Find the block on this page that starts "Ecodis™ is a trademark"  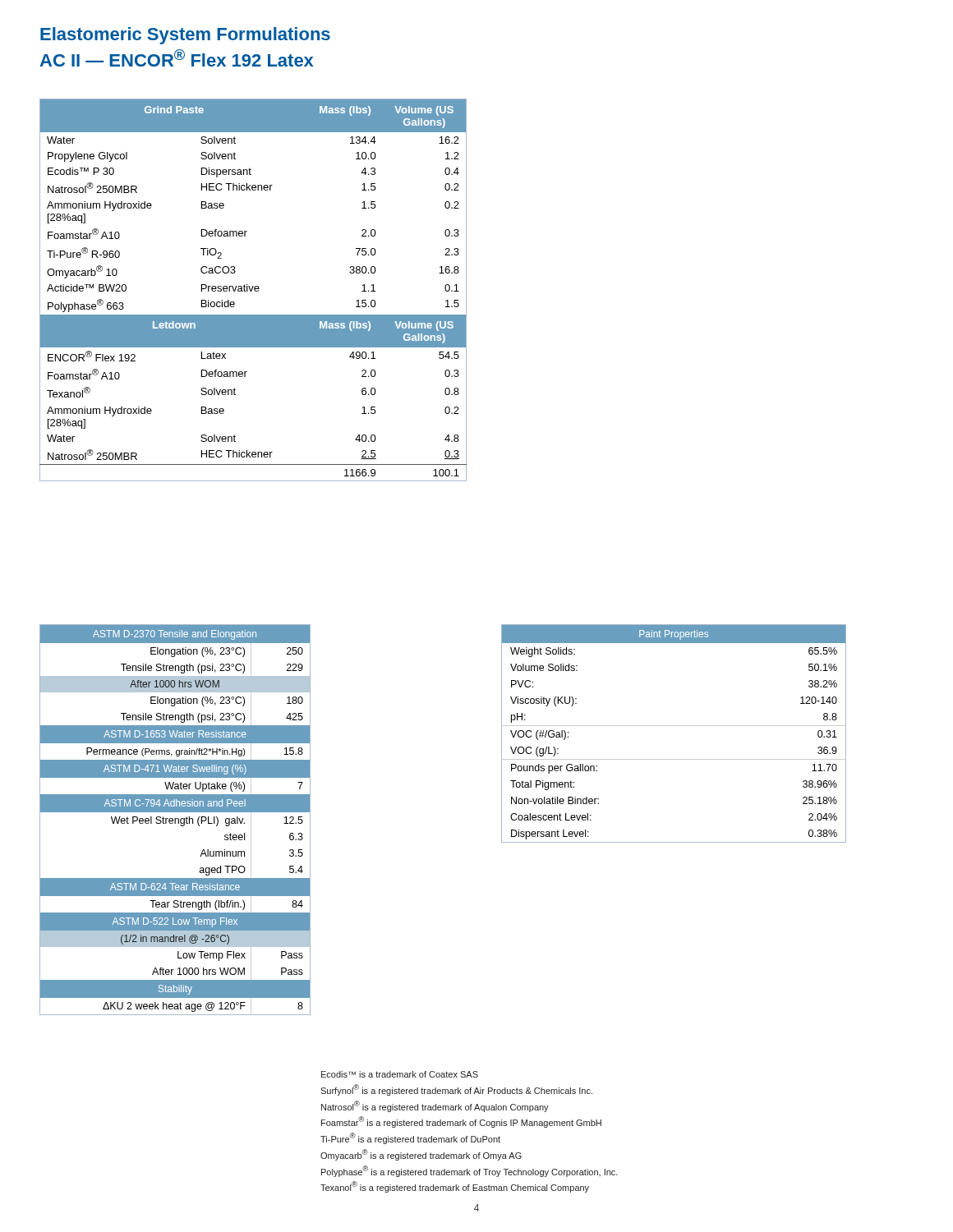[400, 1074]
